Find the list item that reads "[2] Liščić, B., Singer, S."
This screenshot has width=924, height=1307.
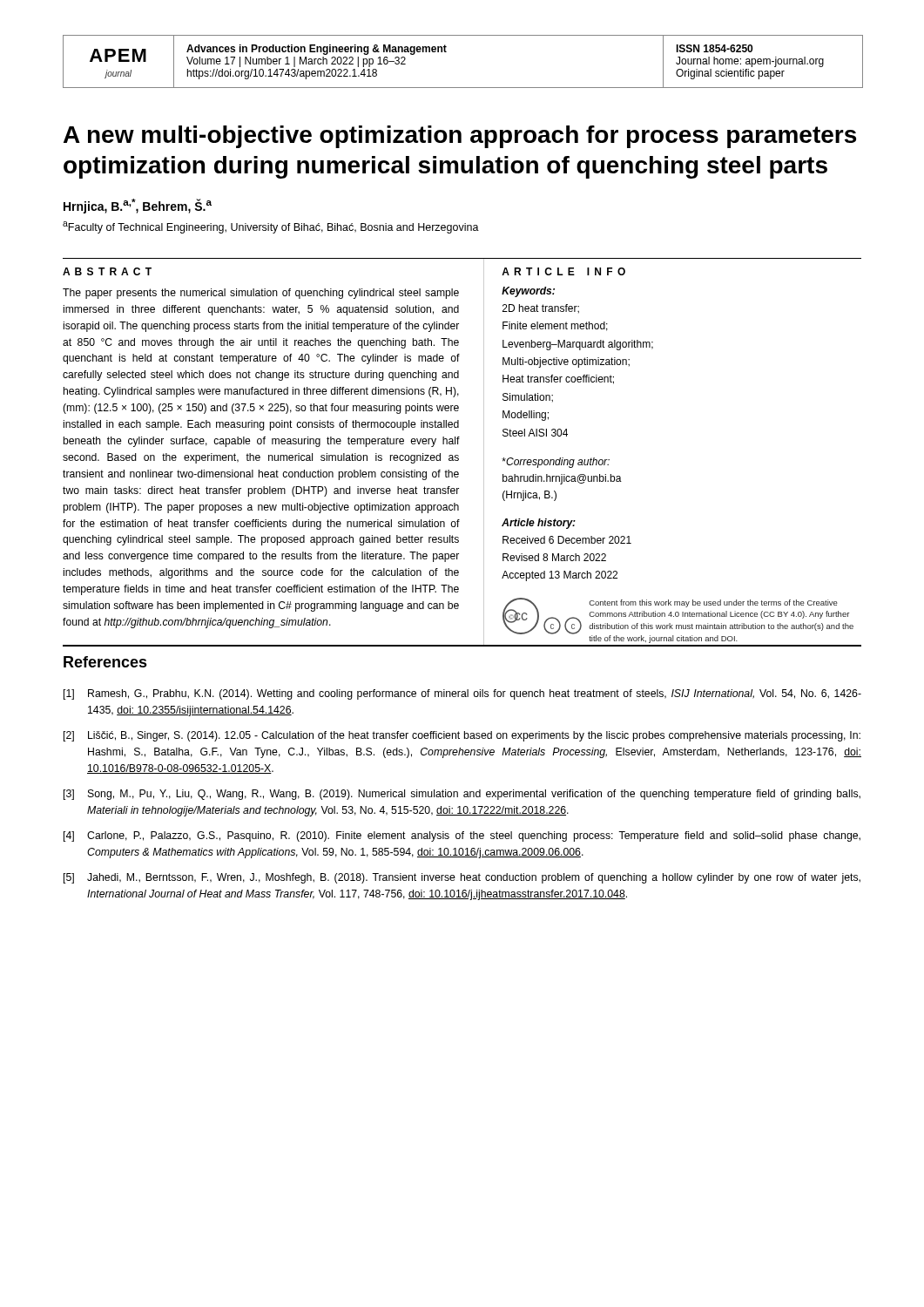(x=462, y=752)
